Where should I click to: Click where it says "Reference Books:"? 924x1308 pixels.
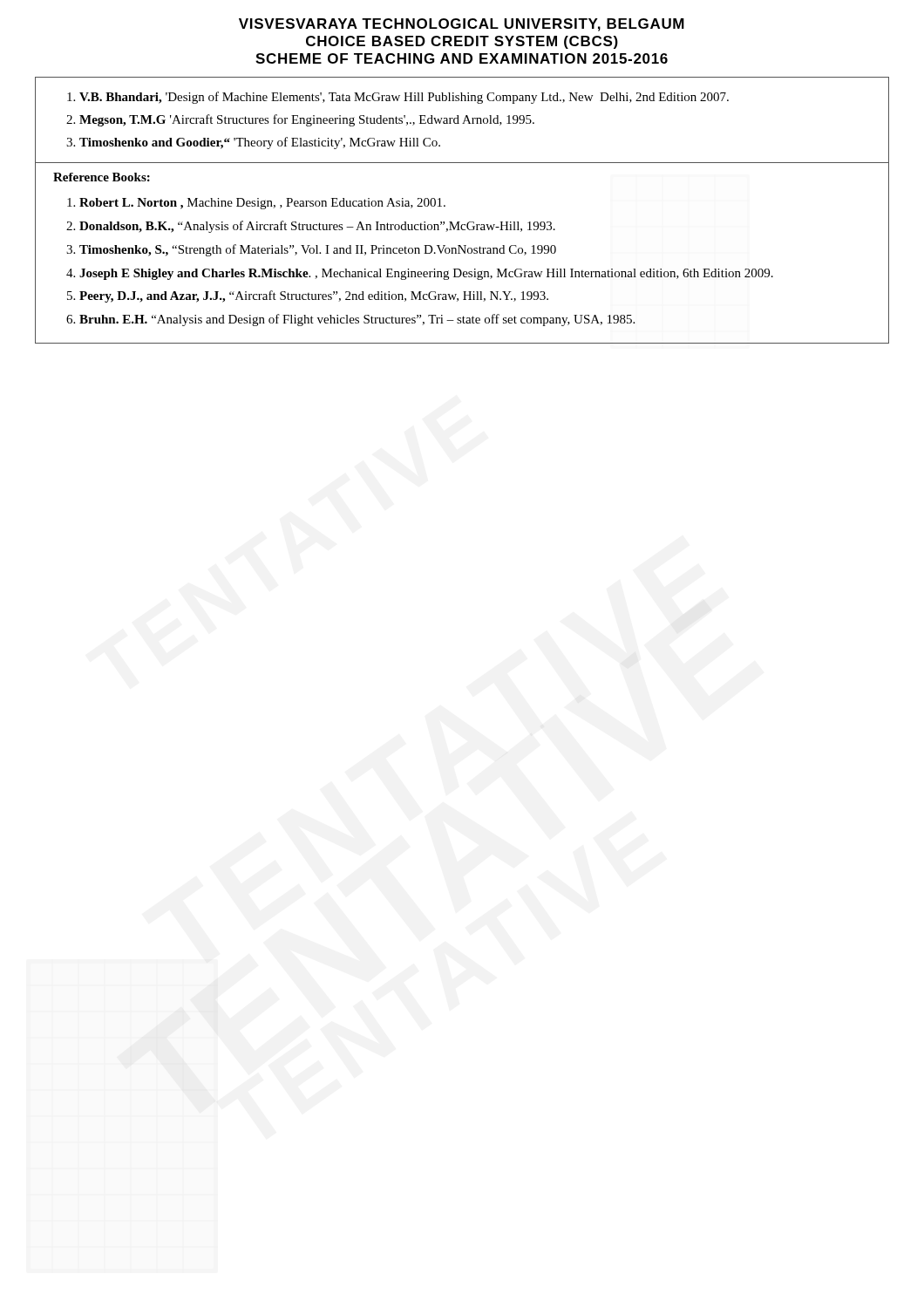[102, 177]
